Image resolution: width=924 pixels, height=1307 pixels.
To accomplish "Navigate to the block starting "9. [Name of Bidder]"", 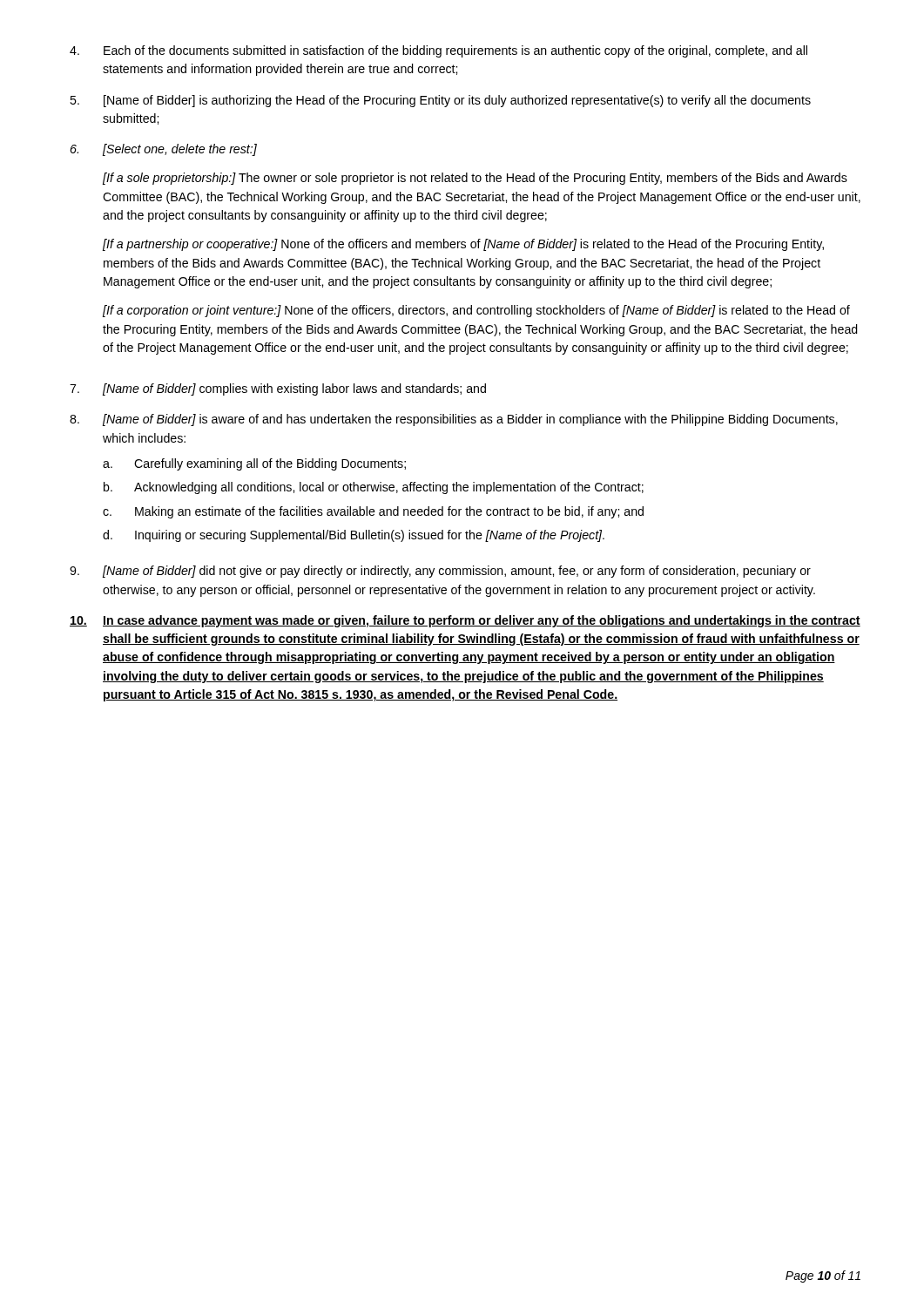I will pyautogui.click(x=465, y=581).
